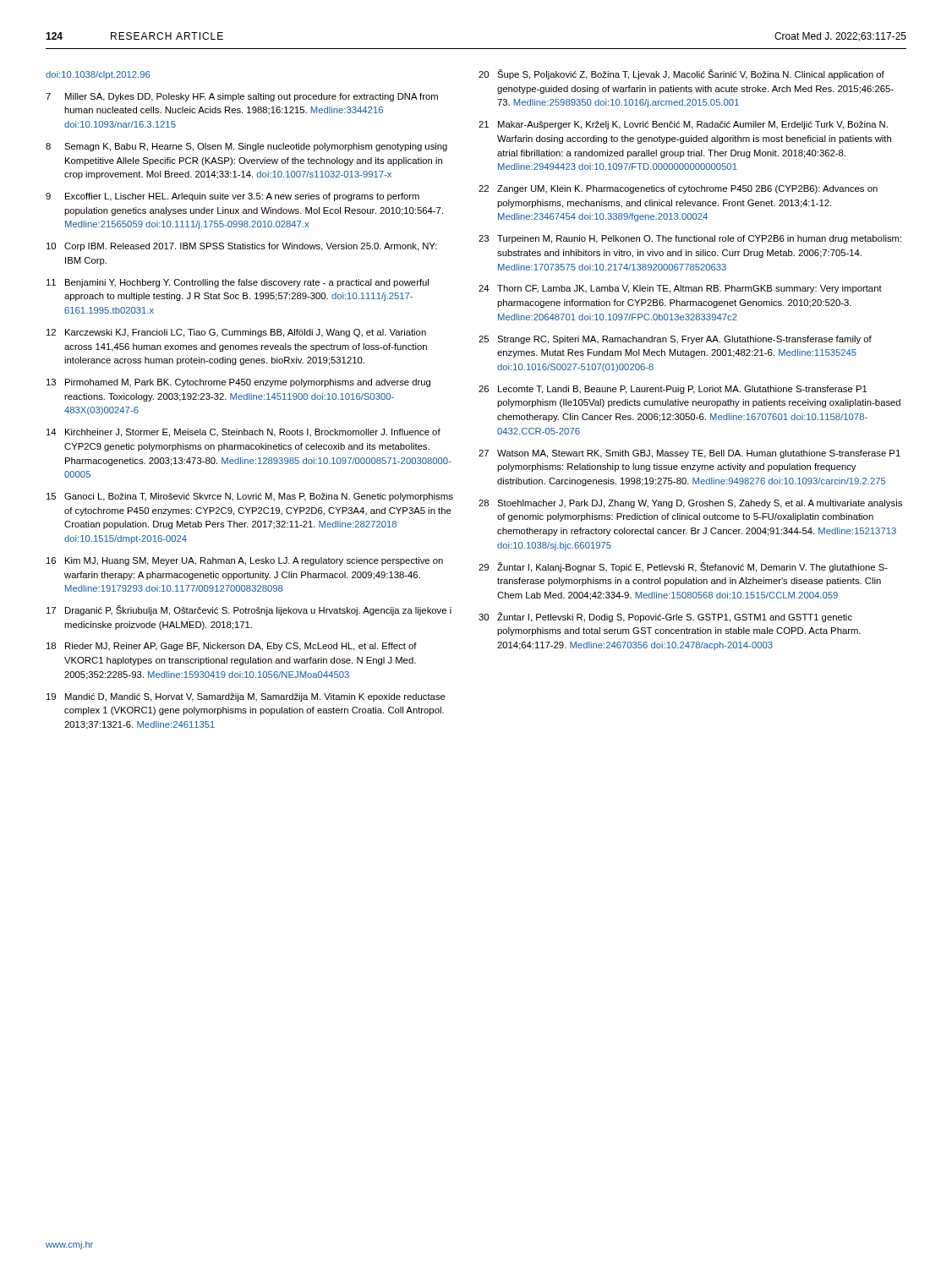Click on the list item with the text "26 Lecomte T, Landi"
The image size is (952, 1268).
pos(692,410)
